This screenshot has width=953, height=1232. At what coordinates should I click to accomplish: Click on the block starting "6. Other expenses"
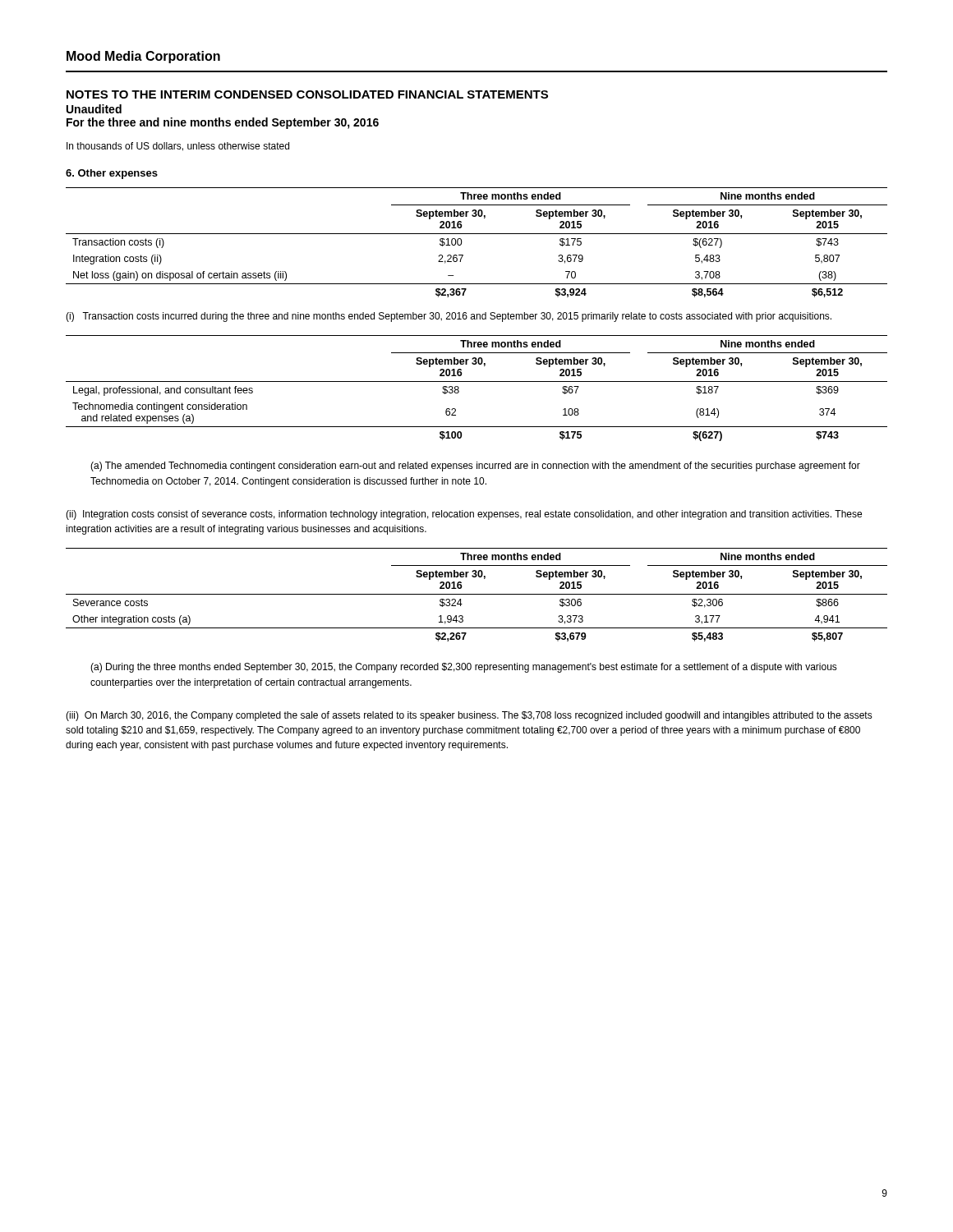[112, 173]
